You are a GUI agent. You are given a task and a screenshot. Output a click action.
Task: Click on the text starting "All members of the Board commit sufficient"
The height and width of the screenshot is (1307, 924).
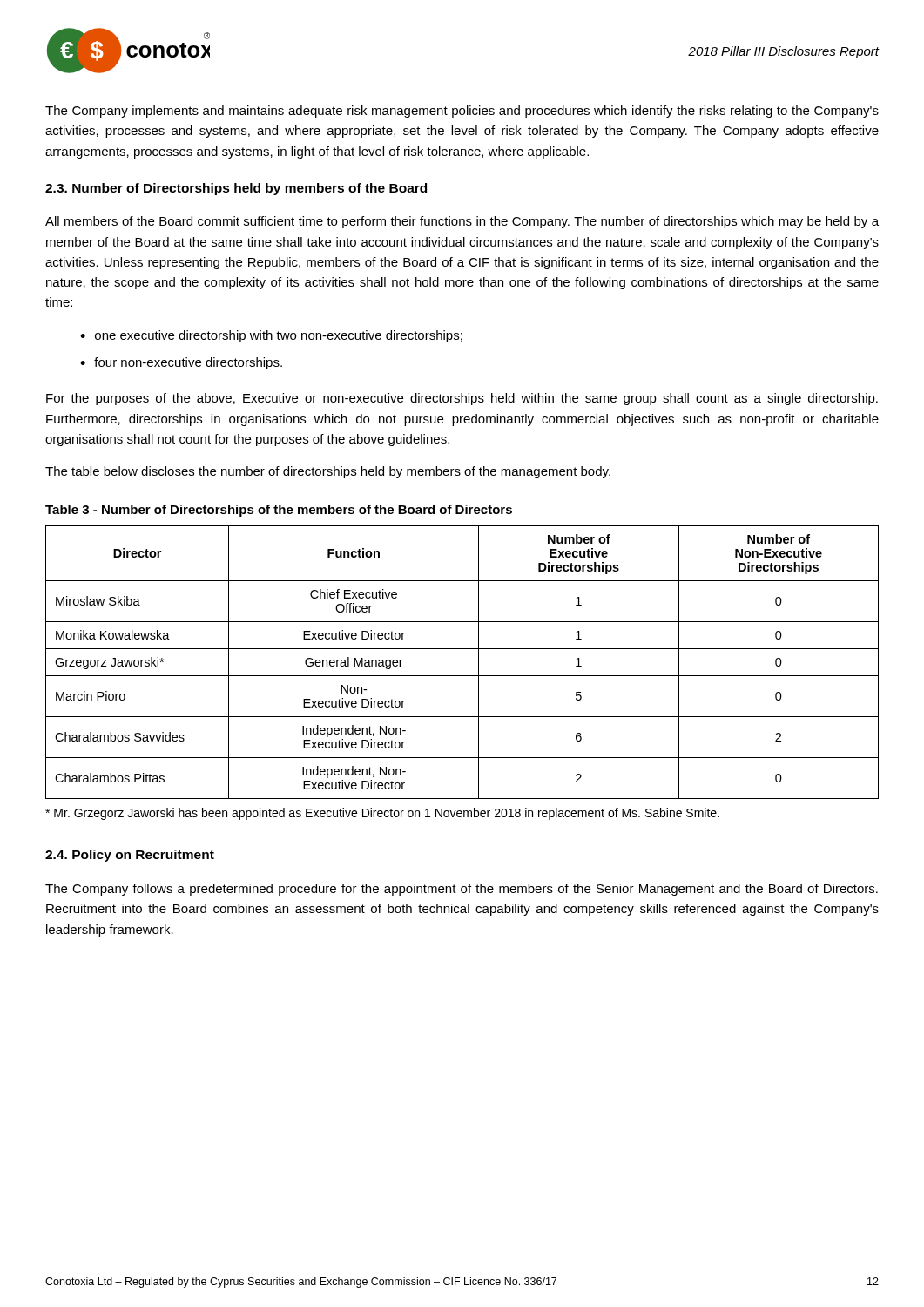point(462,262)
